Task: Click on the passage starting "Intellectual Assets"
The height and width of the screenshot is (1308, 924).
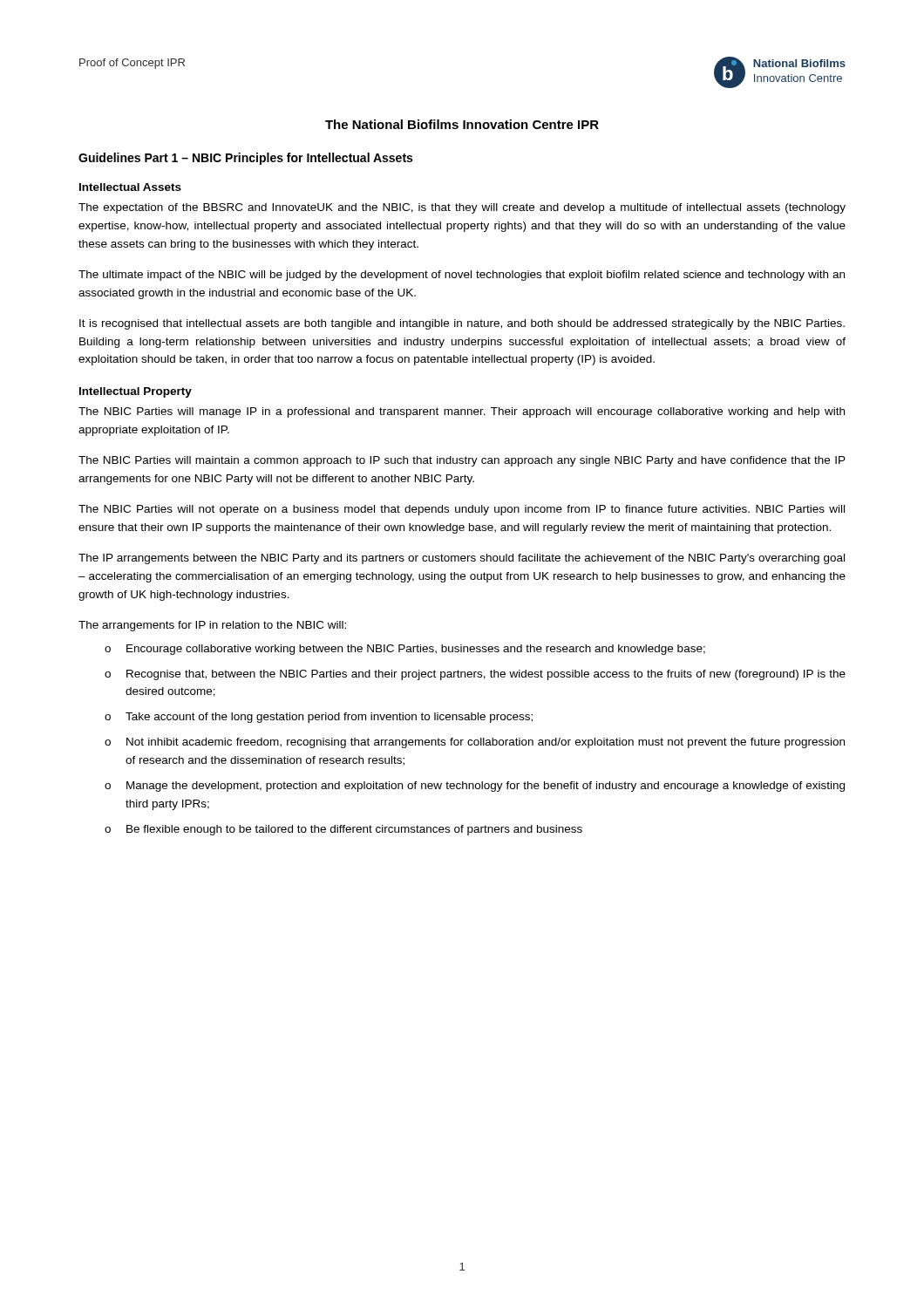Action: [130, 187]
